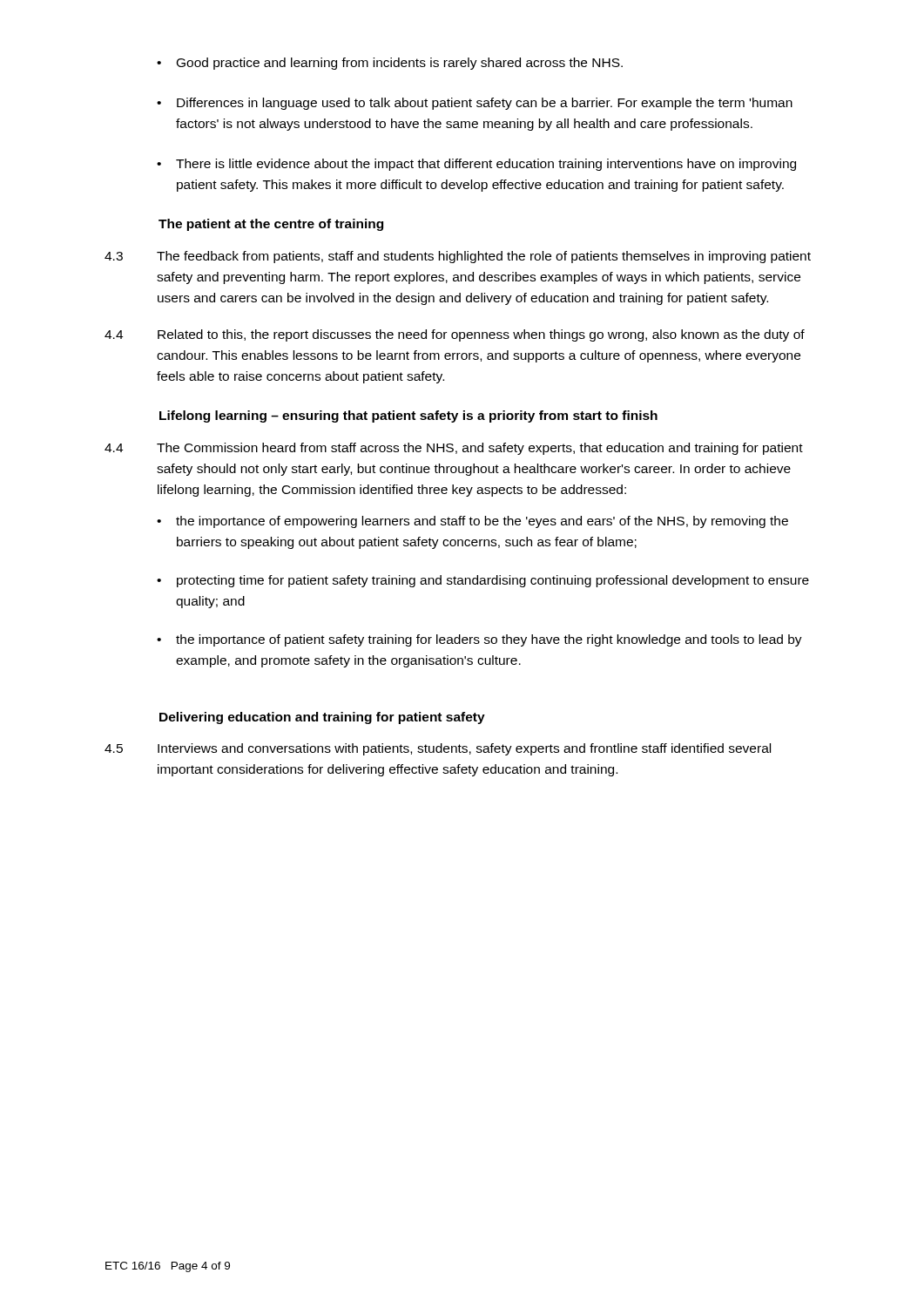Find the passage starting "Good practice and learning from incidents is"

click(488, 63)
